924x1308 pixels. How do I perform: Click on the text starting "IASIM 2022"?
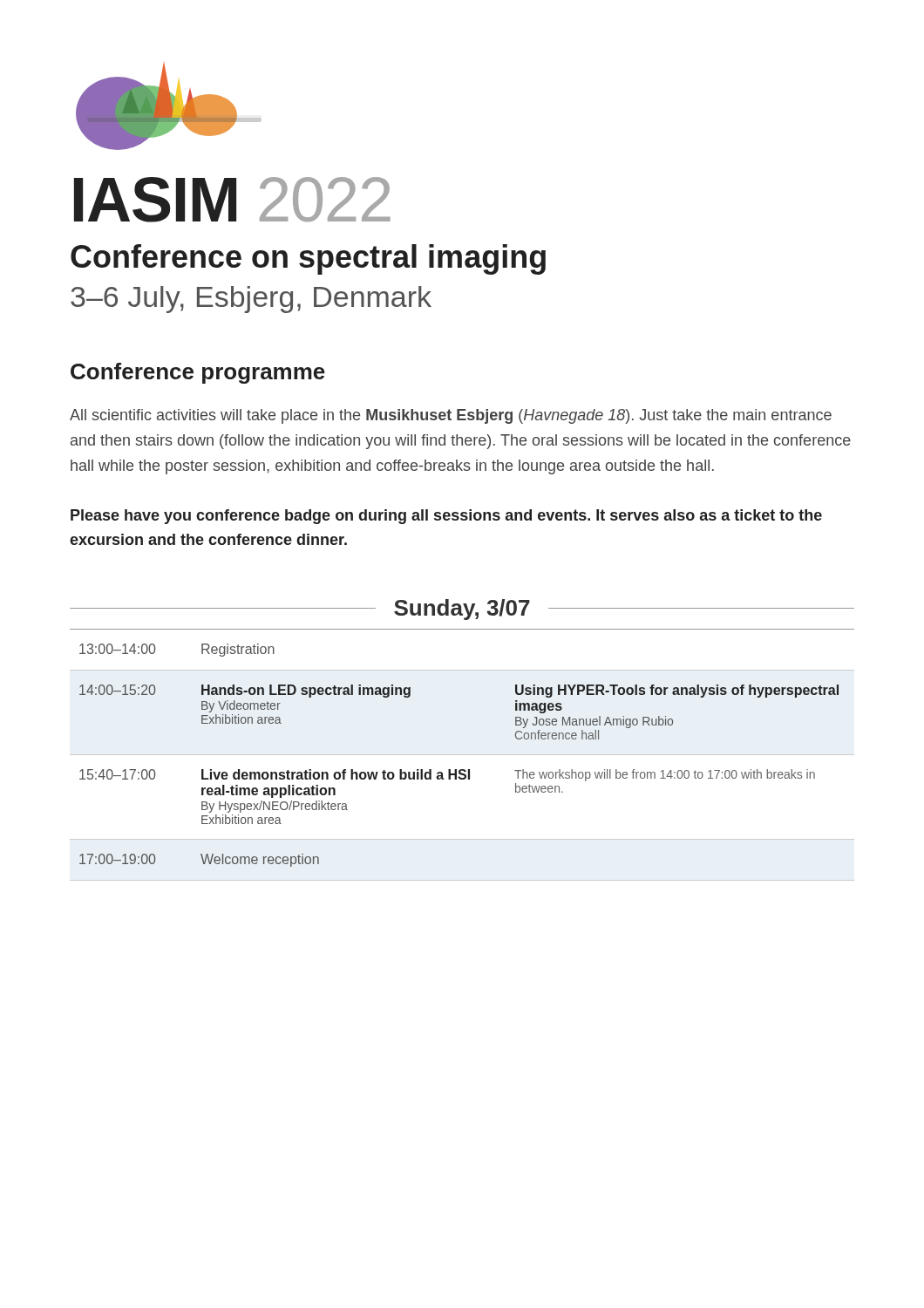pyautogui.click(x=232, y=200)
